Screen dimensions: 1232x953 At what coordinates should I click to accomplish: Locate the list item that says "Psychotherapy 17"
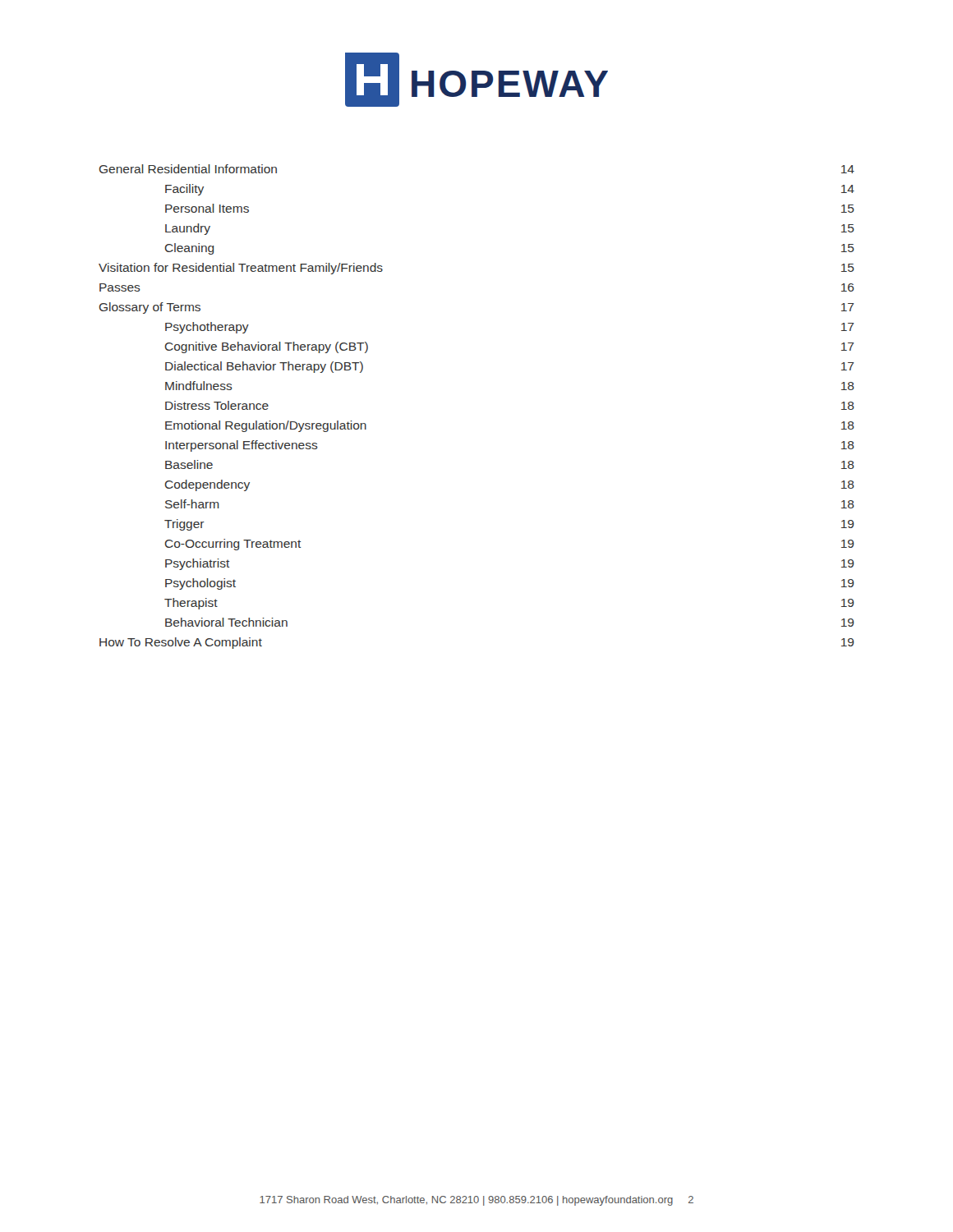tap(204, 327)
